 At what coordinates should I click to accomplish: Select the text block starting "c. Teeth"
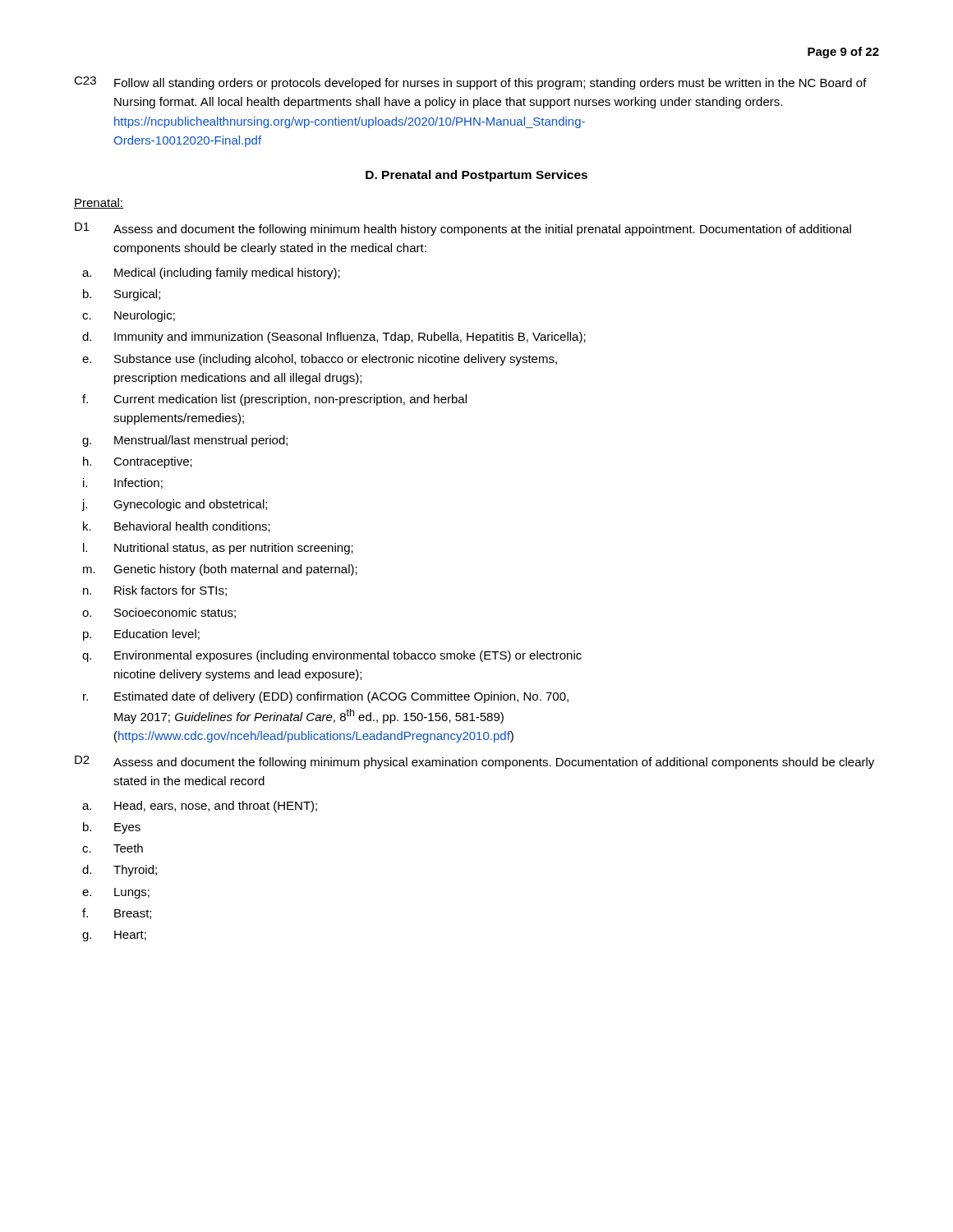pos(113,848)
